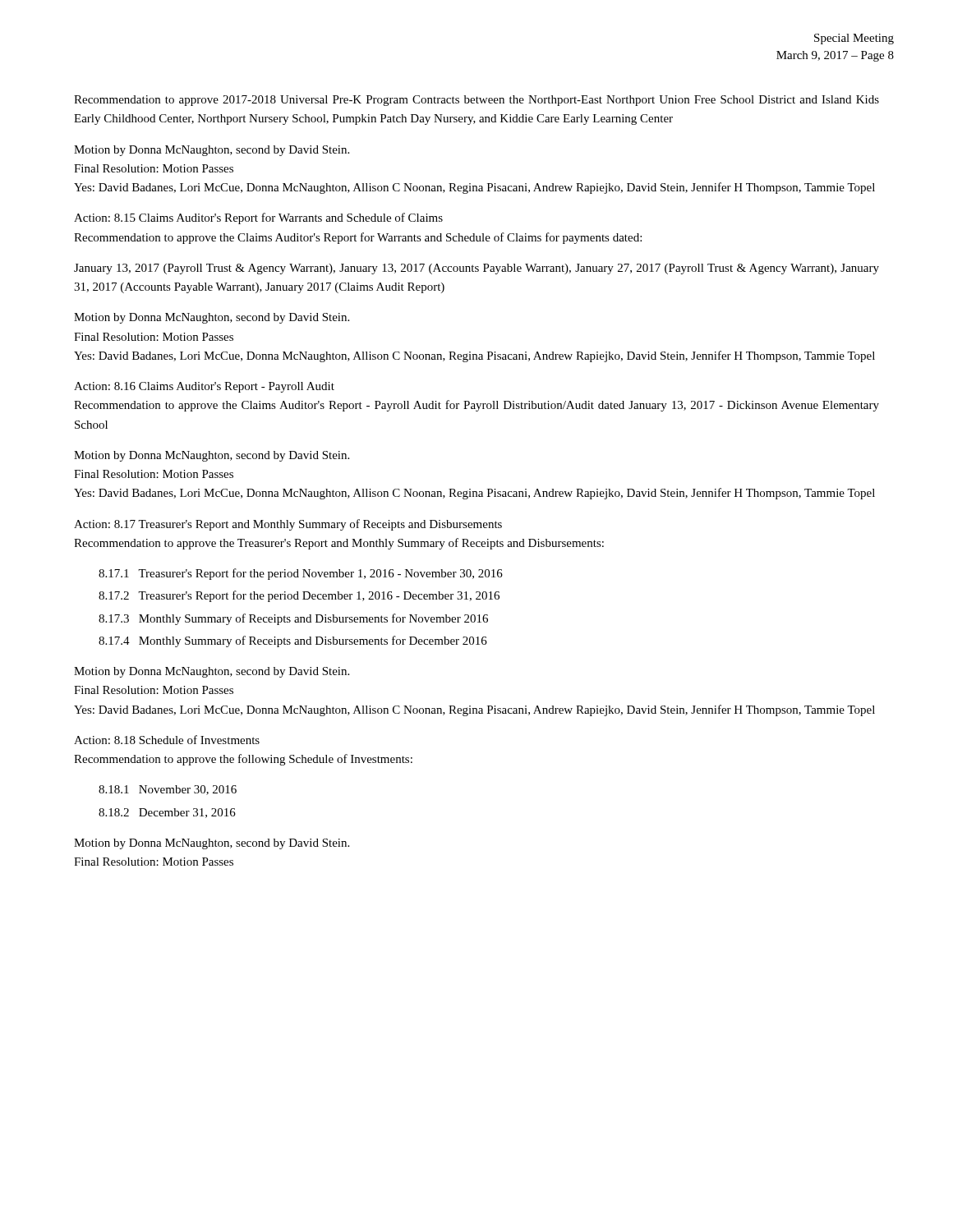This screenshot has width=953, height=1232.
Task: Find the block on this page that starts "Action: 8.15 Claims Auditor's Report for Warrants and"
Action: point(358,227)
